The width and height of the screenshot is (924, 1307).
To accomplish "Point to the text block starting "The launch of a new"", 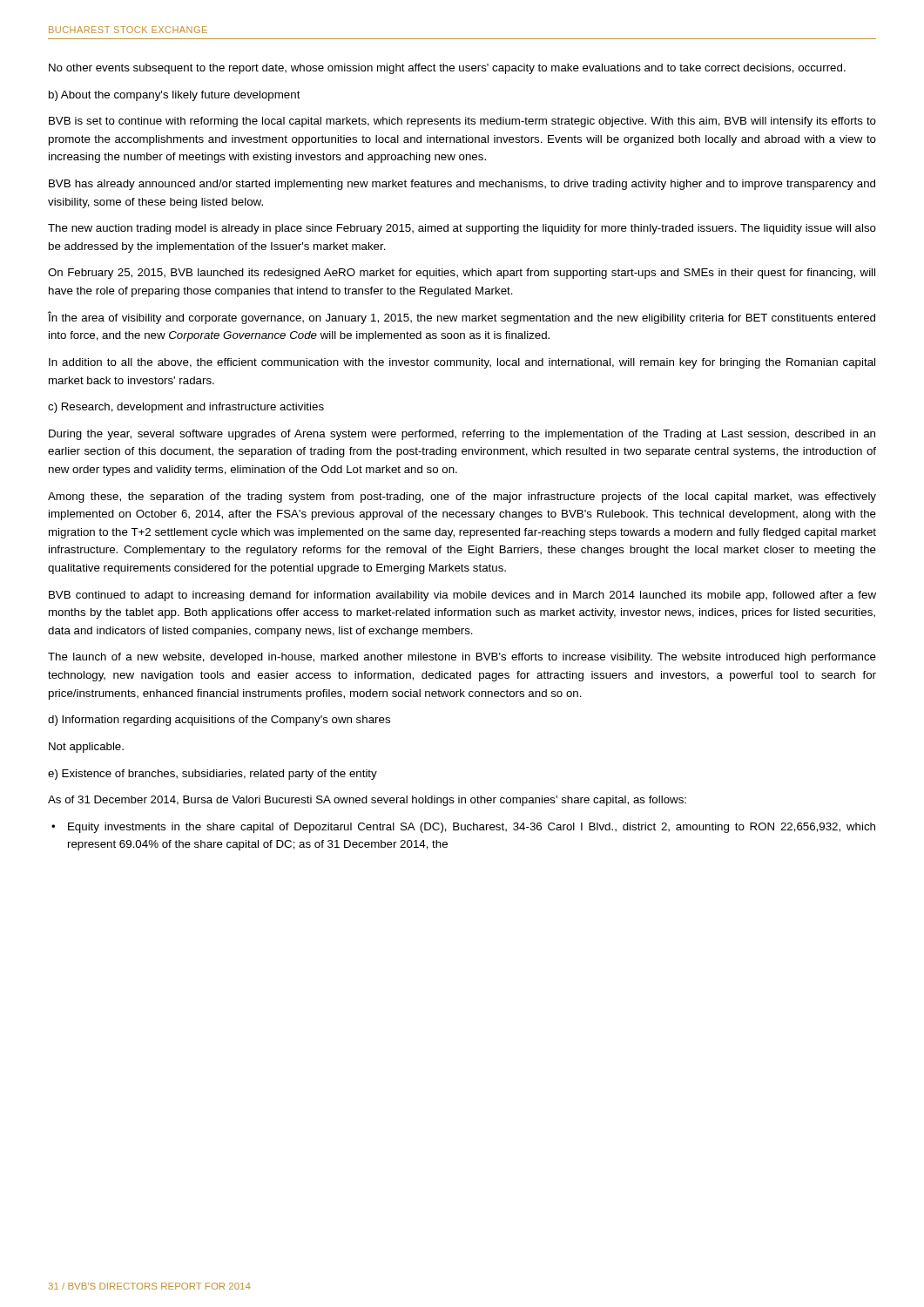I will pyautogui.click(x=462, y=675).
